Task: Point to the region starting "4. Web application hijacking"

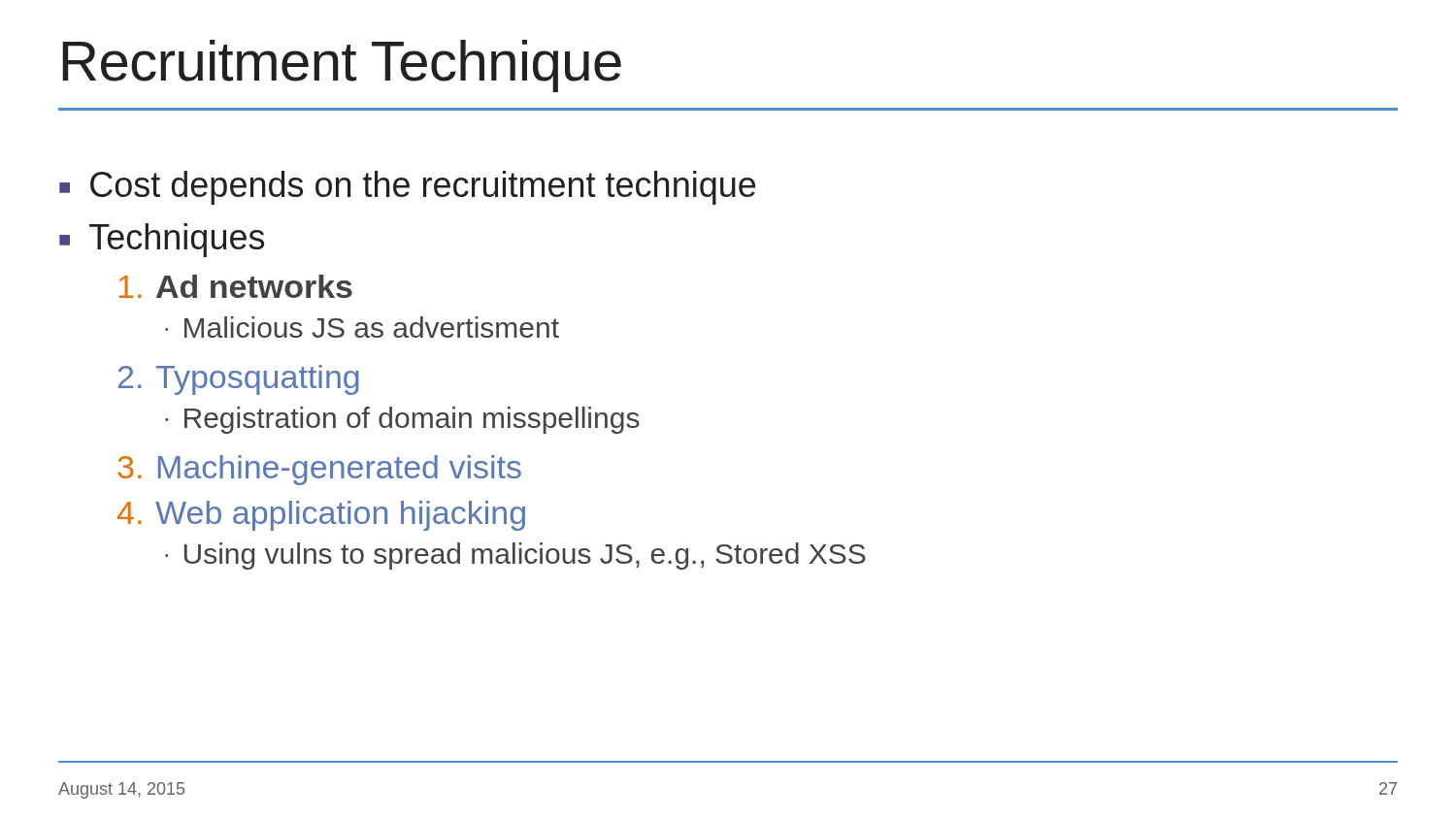Action: 322,513
